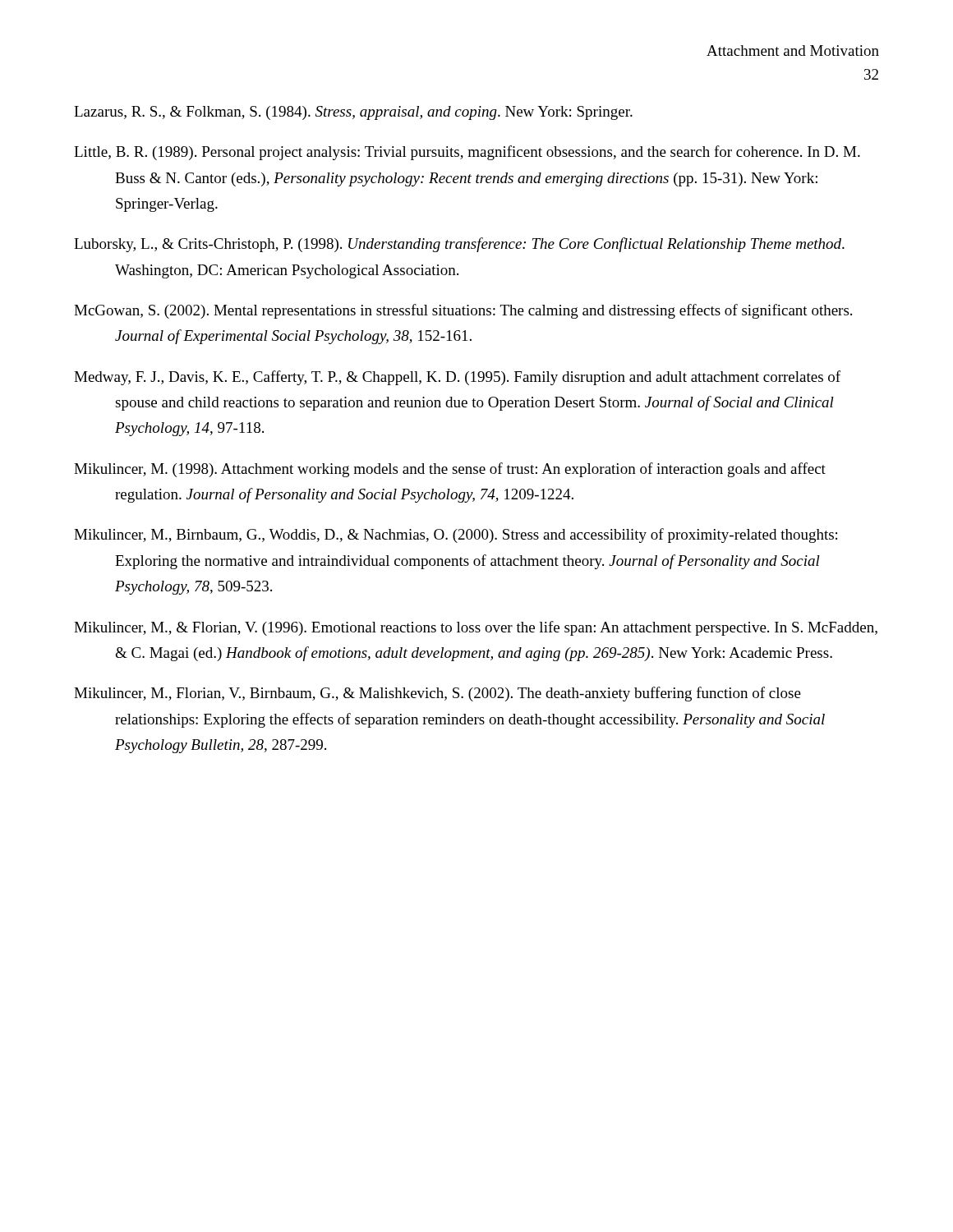
Task: Locate the text block starting "Little, B. R. (1989). Personal project analysis:"
Action: click(x=467, y=178)
